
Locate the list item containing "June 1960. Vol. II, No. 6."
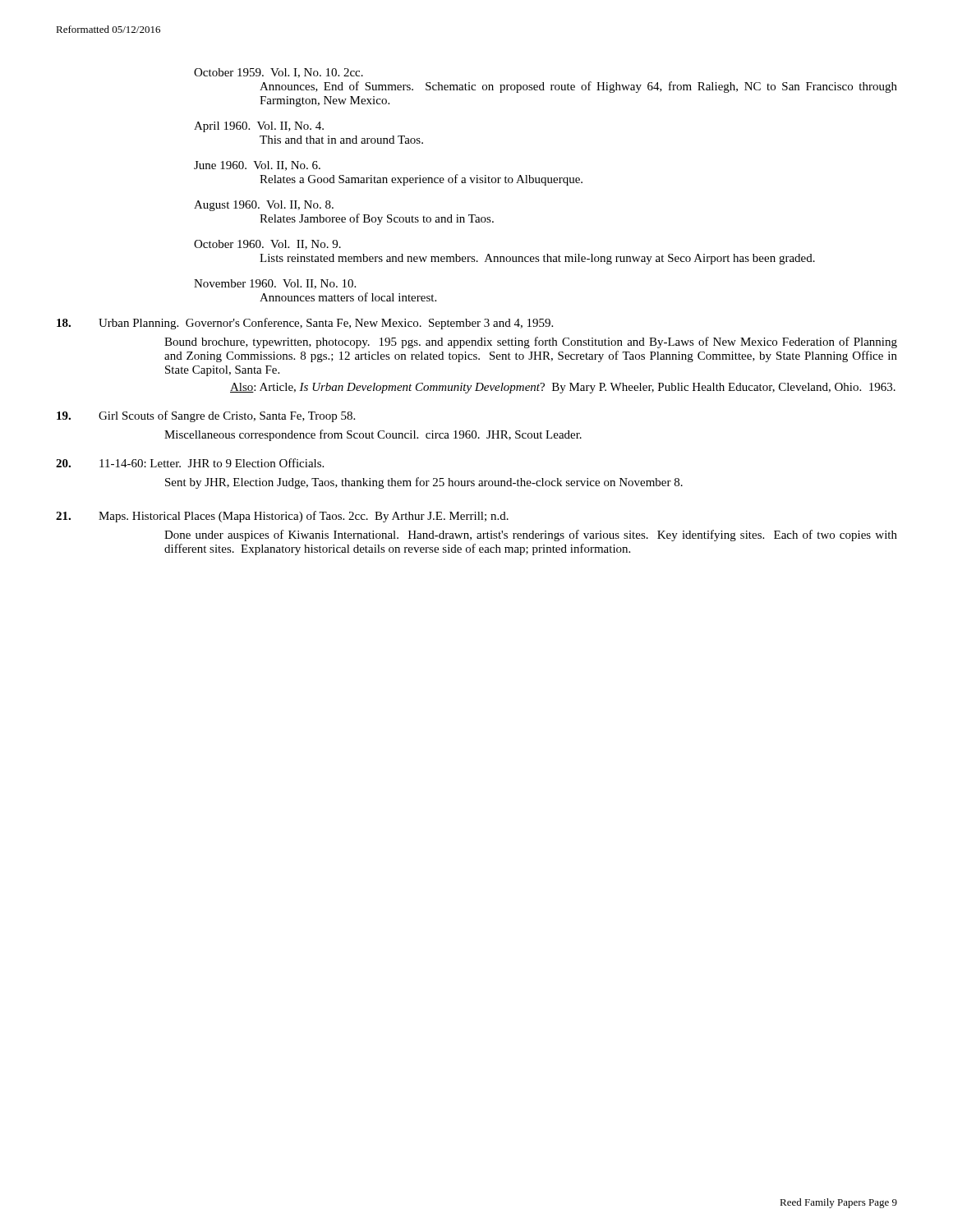coord(545,172)
